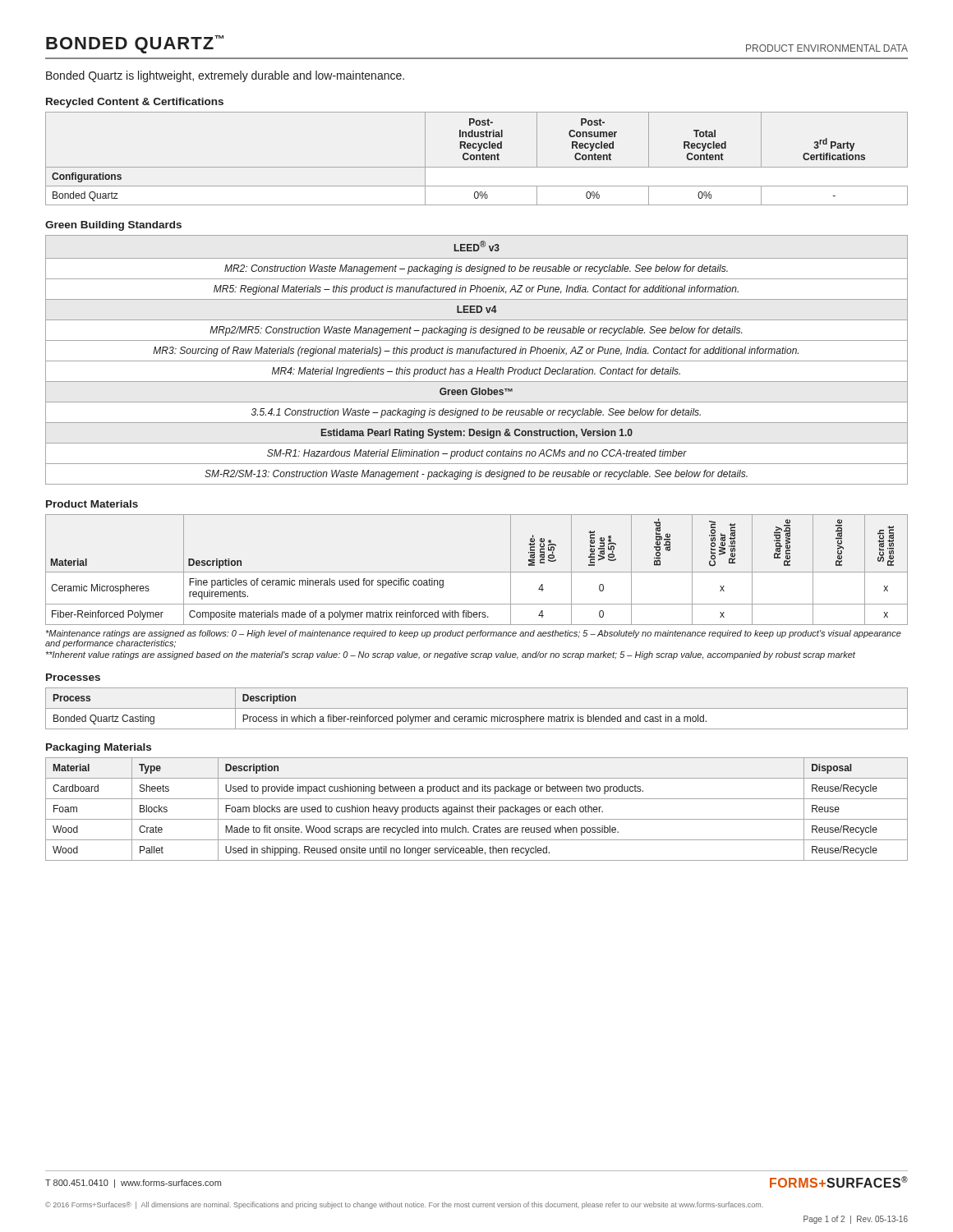Locate the footnote that says "Maintenance ratings are assigned as follows: 0"
The image size is (953, 1232).
tap(473, 639)
